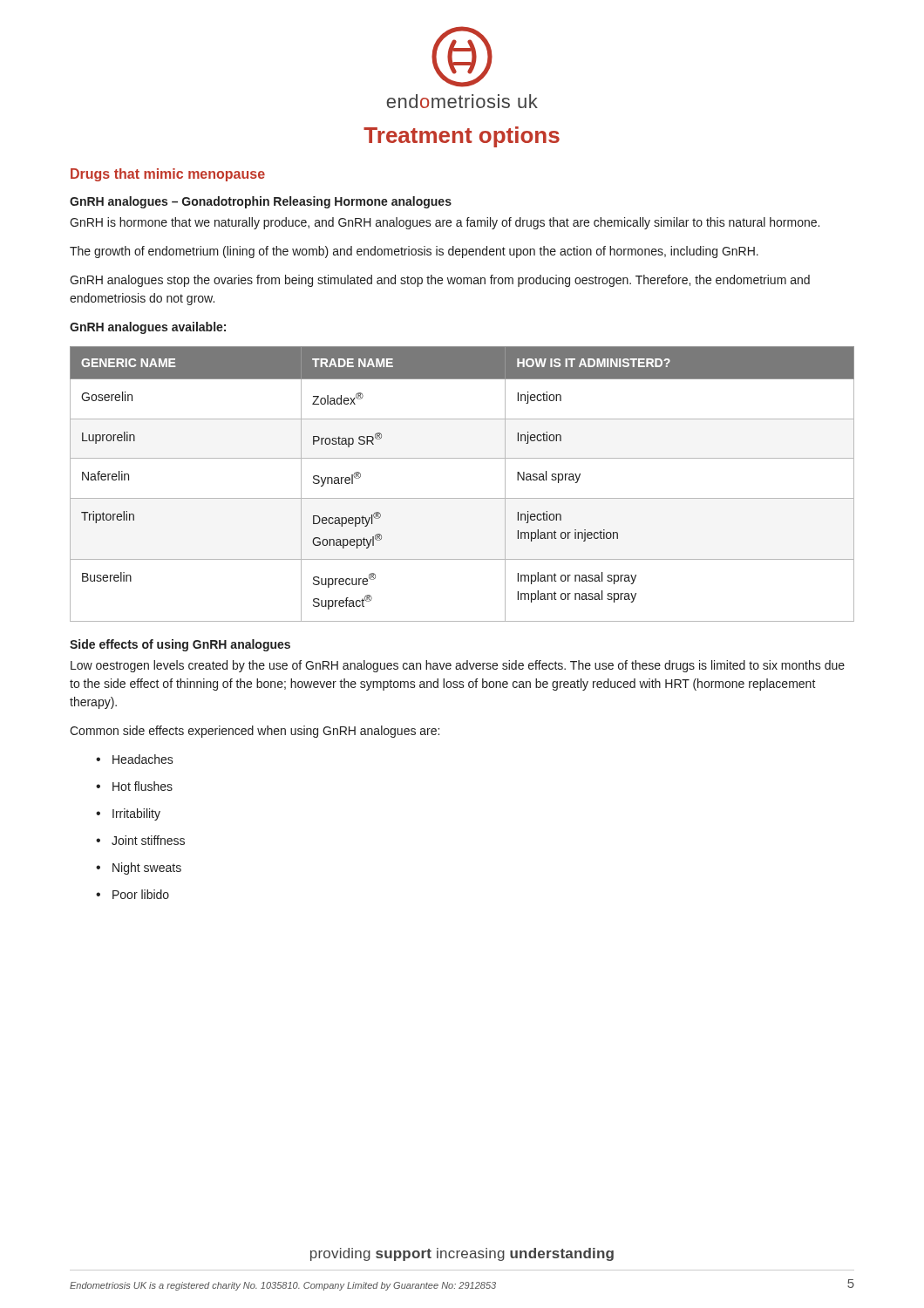924x1308 pixels.
Task: Find the text starting "GnRH analogues – Gonadotrophin Releasing Hormone"
Action: 261,201
